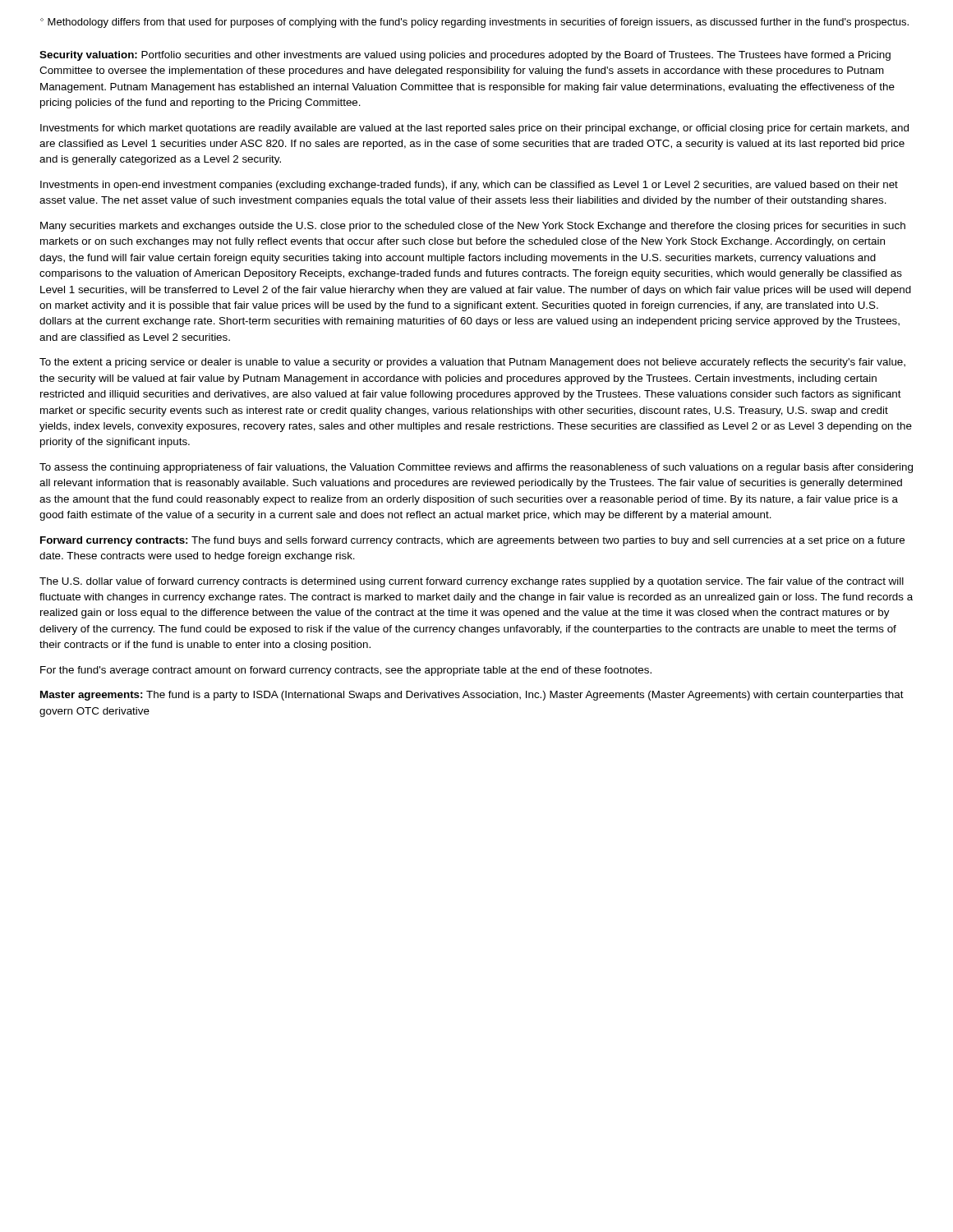Where is the passage that starts "Security valuation: Portfolio securities and other"?

pyautogui.click(x=467, y=78)
